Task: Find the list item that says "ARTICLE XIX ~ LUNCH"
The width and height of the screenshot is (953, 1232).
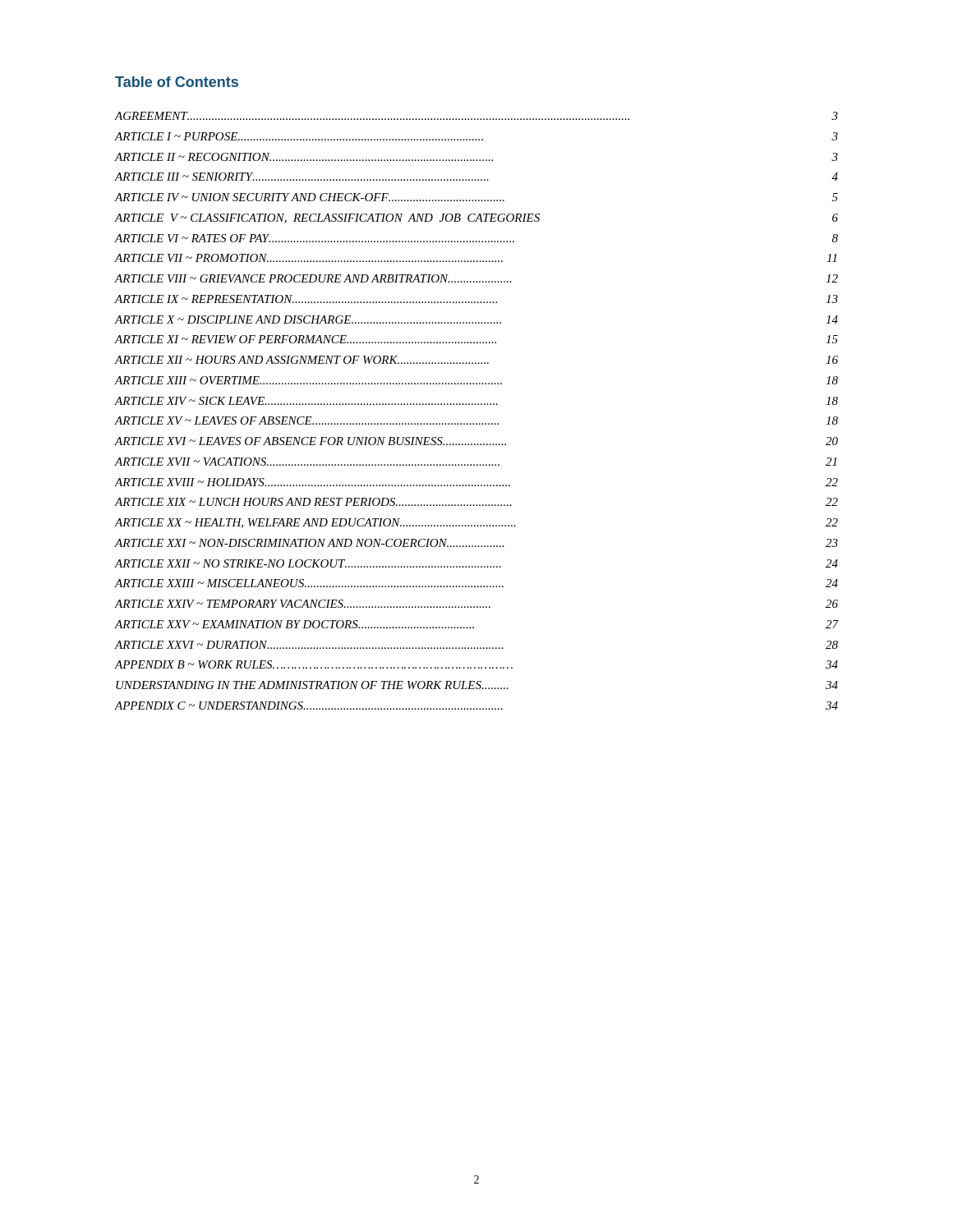Action: point(476,502)
